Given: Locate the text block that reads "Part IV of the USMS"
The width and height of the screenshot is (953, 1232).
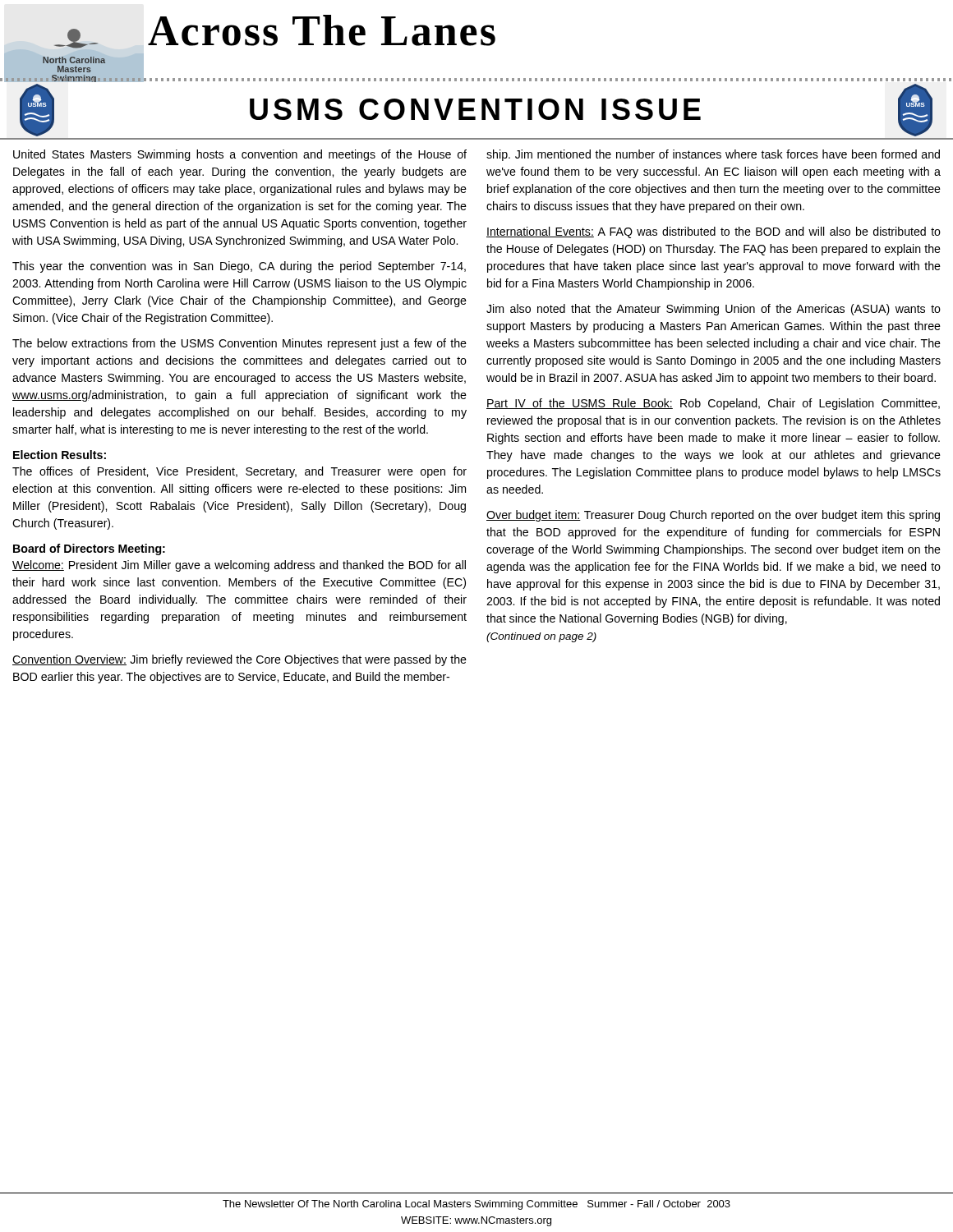Looking at the screenshot, I should pyautogui.click(x=714, y=447).
